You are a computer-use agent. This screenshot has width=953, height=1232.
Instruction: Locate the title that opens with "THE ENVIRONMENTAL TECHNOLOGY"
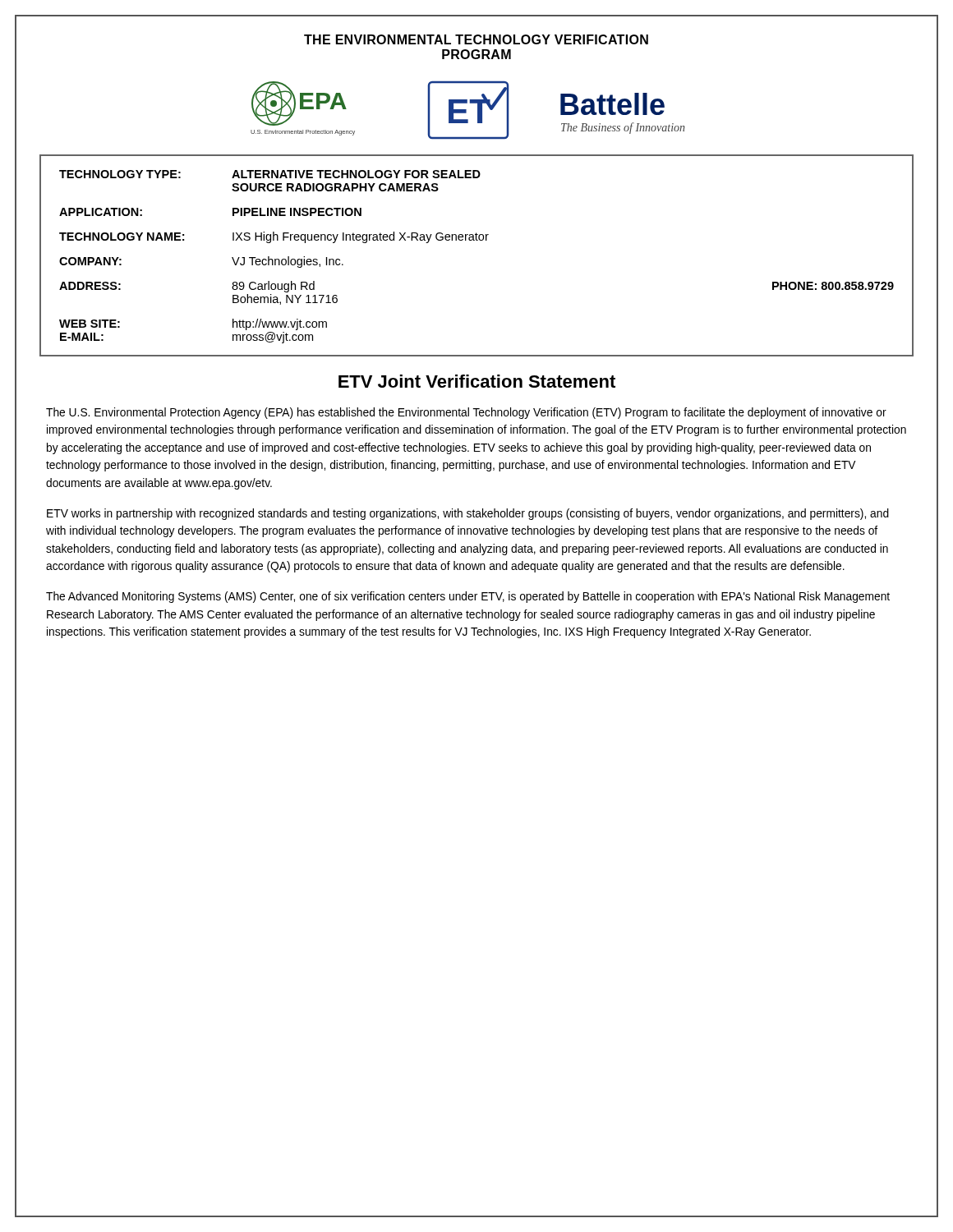click(476, 47)
